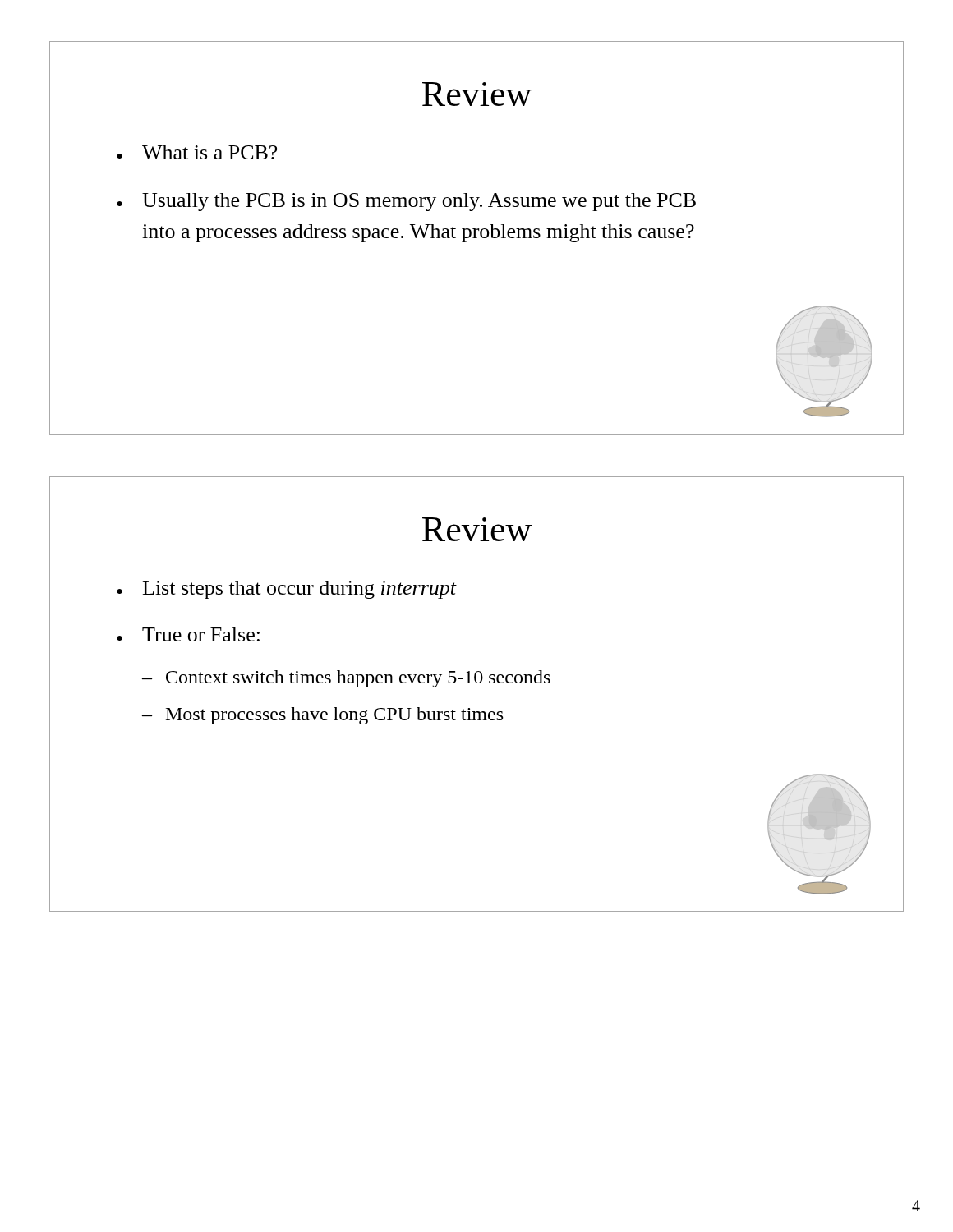953x1232 pixels.
Task: Find the list item that reads "– Context switch times happen every"
Action: coord(346,677)
